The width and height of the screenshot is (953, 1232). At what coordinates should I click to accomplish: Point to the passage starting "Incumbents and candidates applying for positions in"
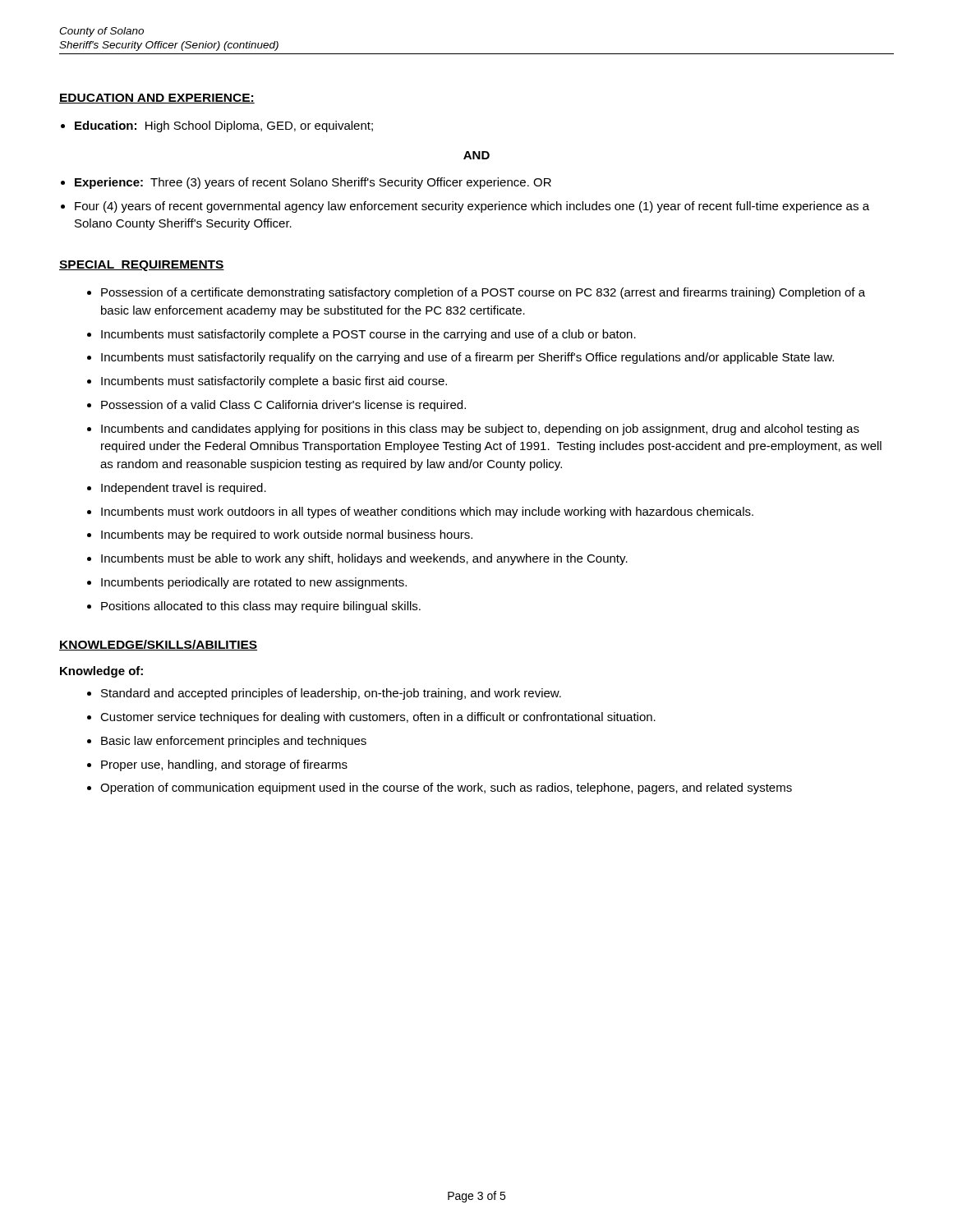(491, 446)
